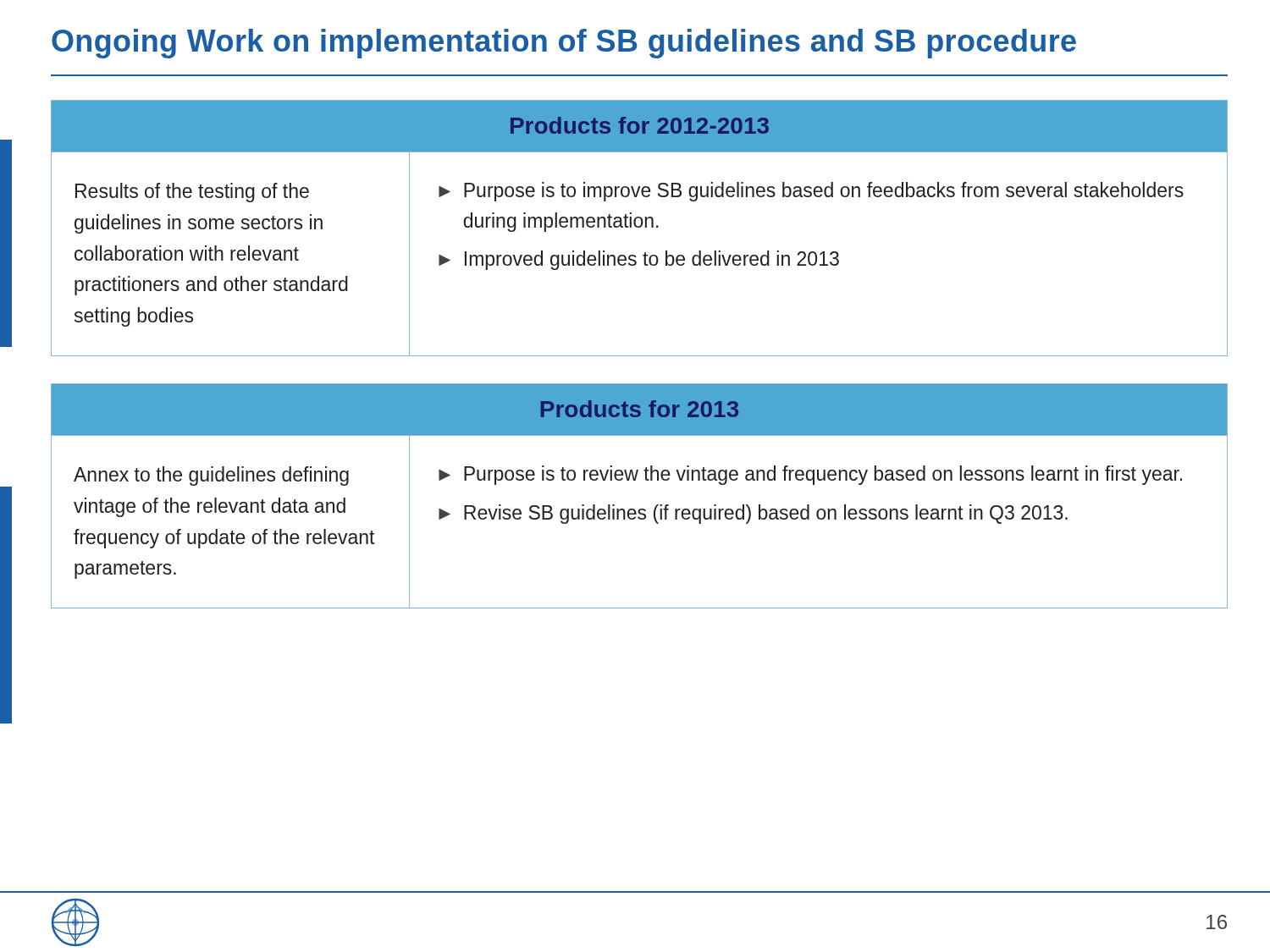Point to the text starting "Ongoing Work on implementation of"
The height and width of the screenshot is (952, 1270).
click(x=564, y=41)
